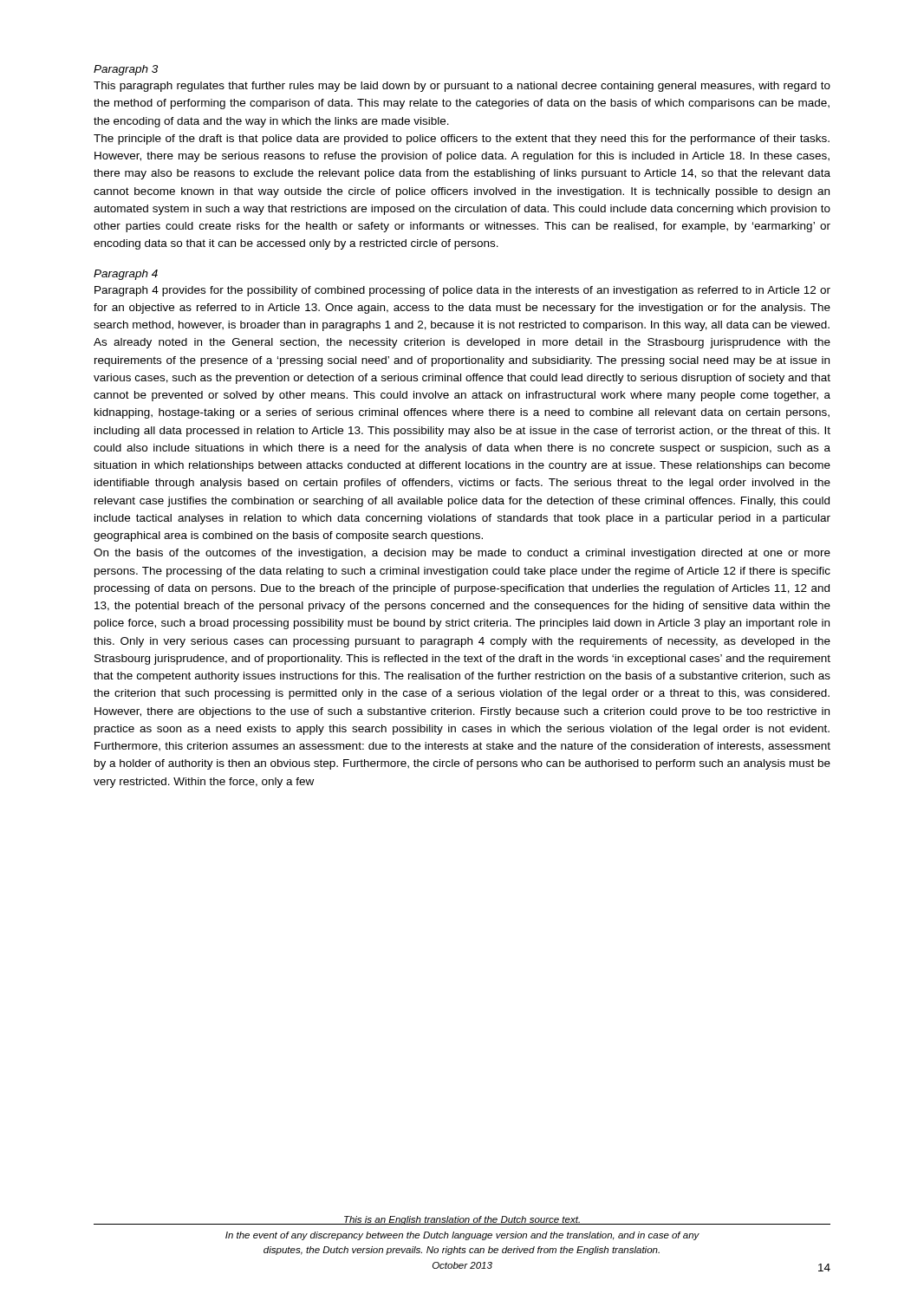
Task: Point to the element starting "Paragraph 3"
Action: (x=126, y=69)
